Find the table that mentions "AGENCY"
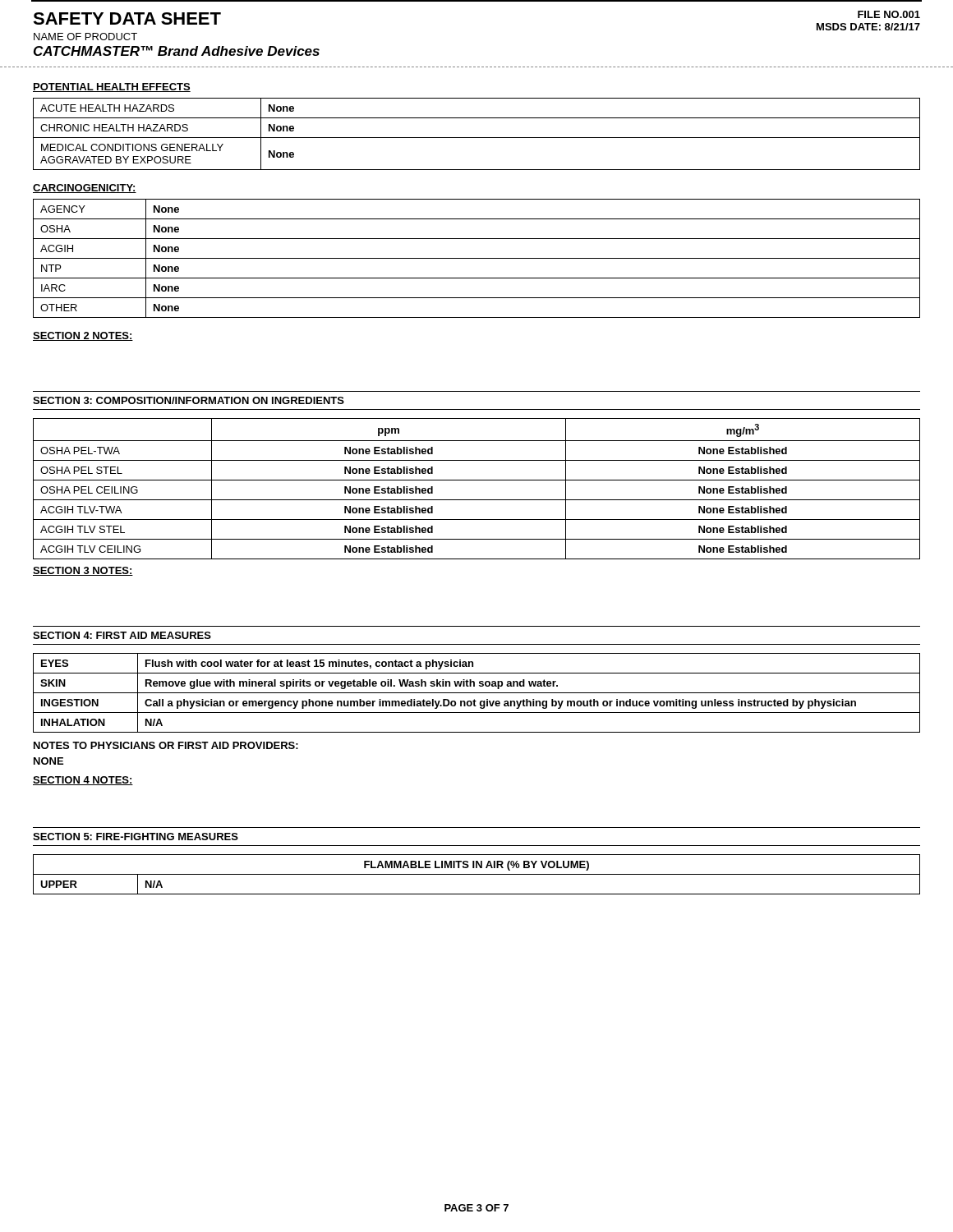Viewport: 953px width, 1232px height. [476, 258]
